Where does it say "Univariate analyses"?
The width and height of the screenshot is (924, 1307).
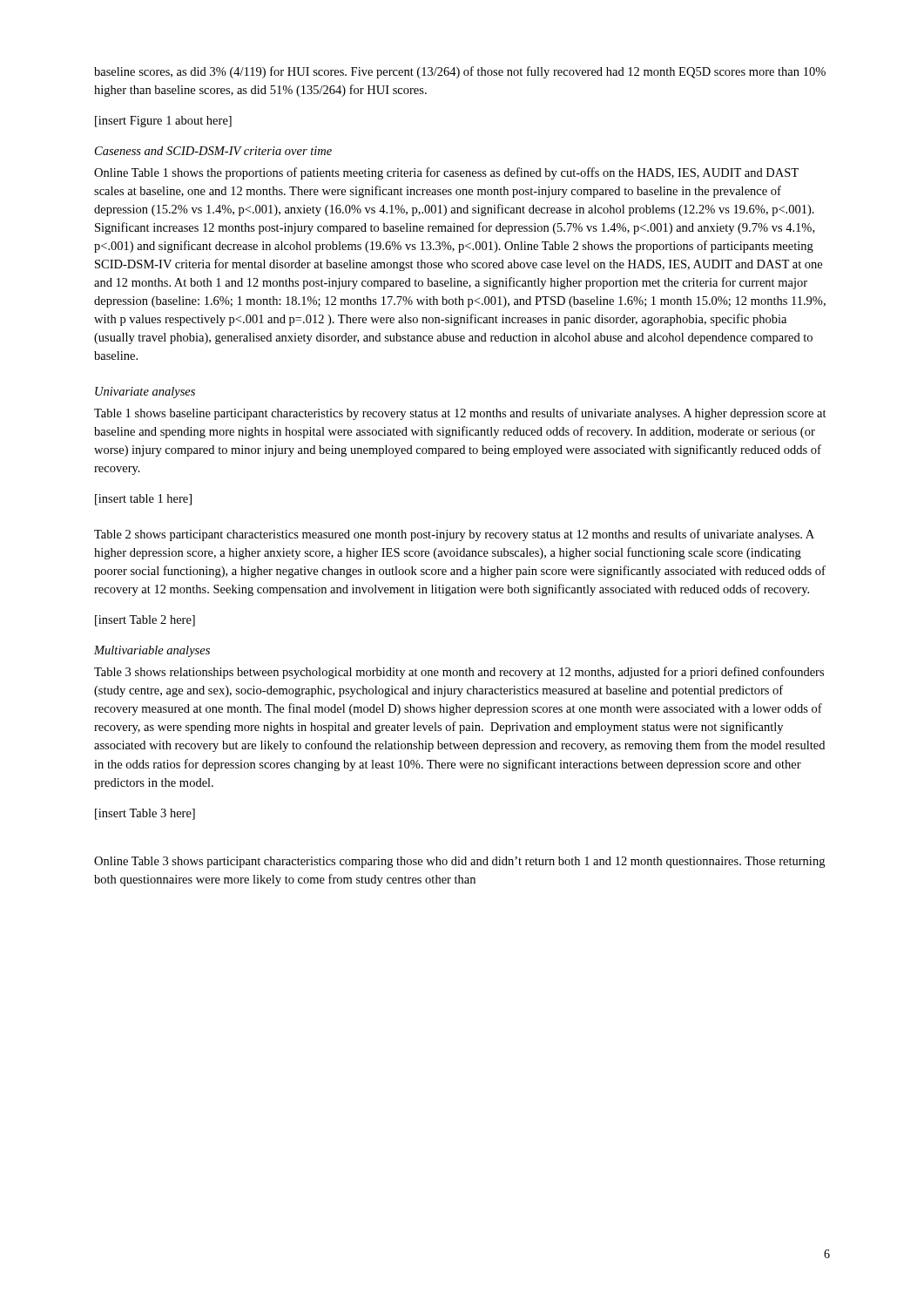pyautogui.click(x=145, y=391)
